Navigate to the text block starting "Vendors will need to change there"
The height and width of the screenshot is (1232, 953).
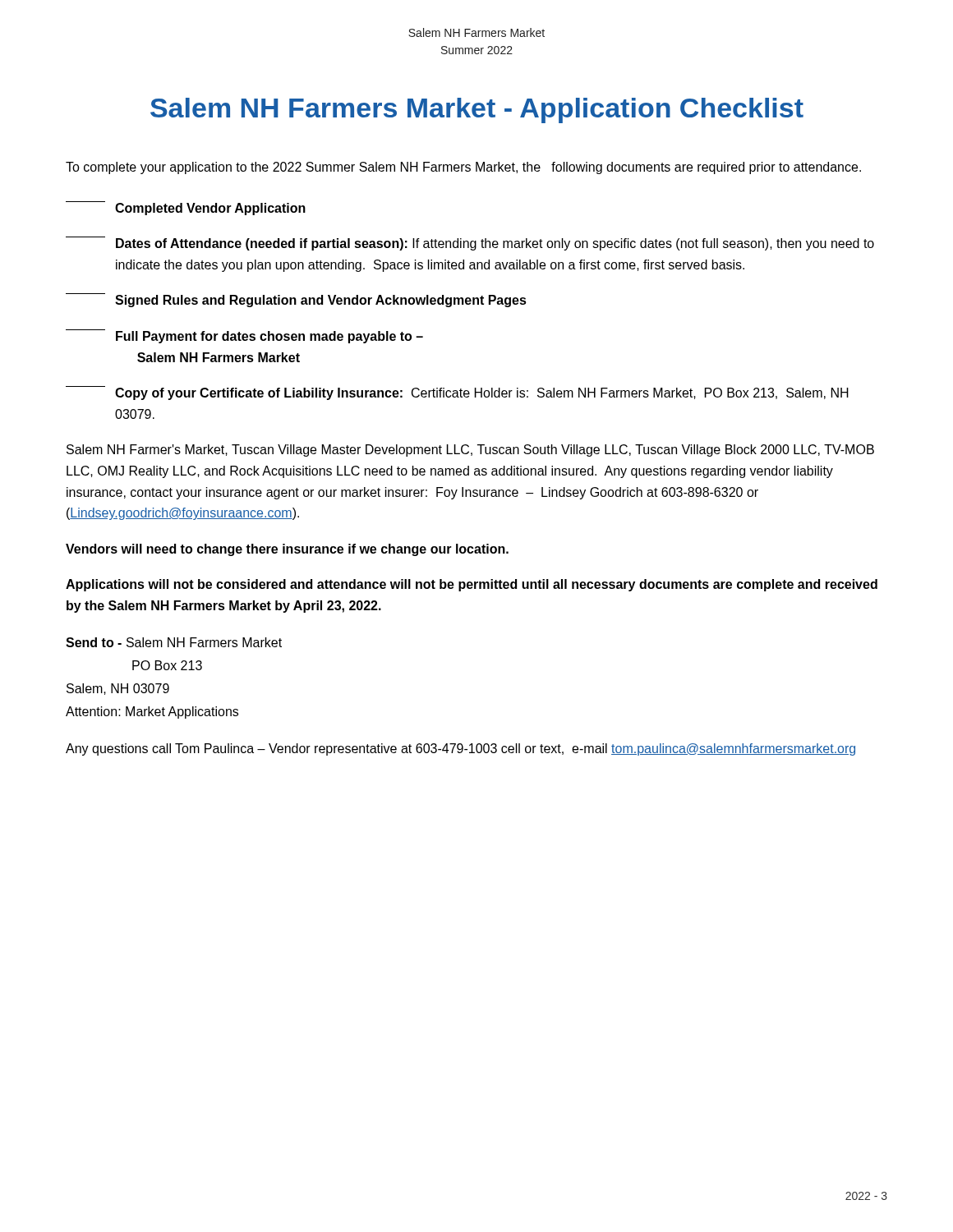pyautogui.click(x=287, y=549)
